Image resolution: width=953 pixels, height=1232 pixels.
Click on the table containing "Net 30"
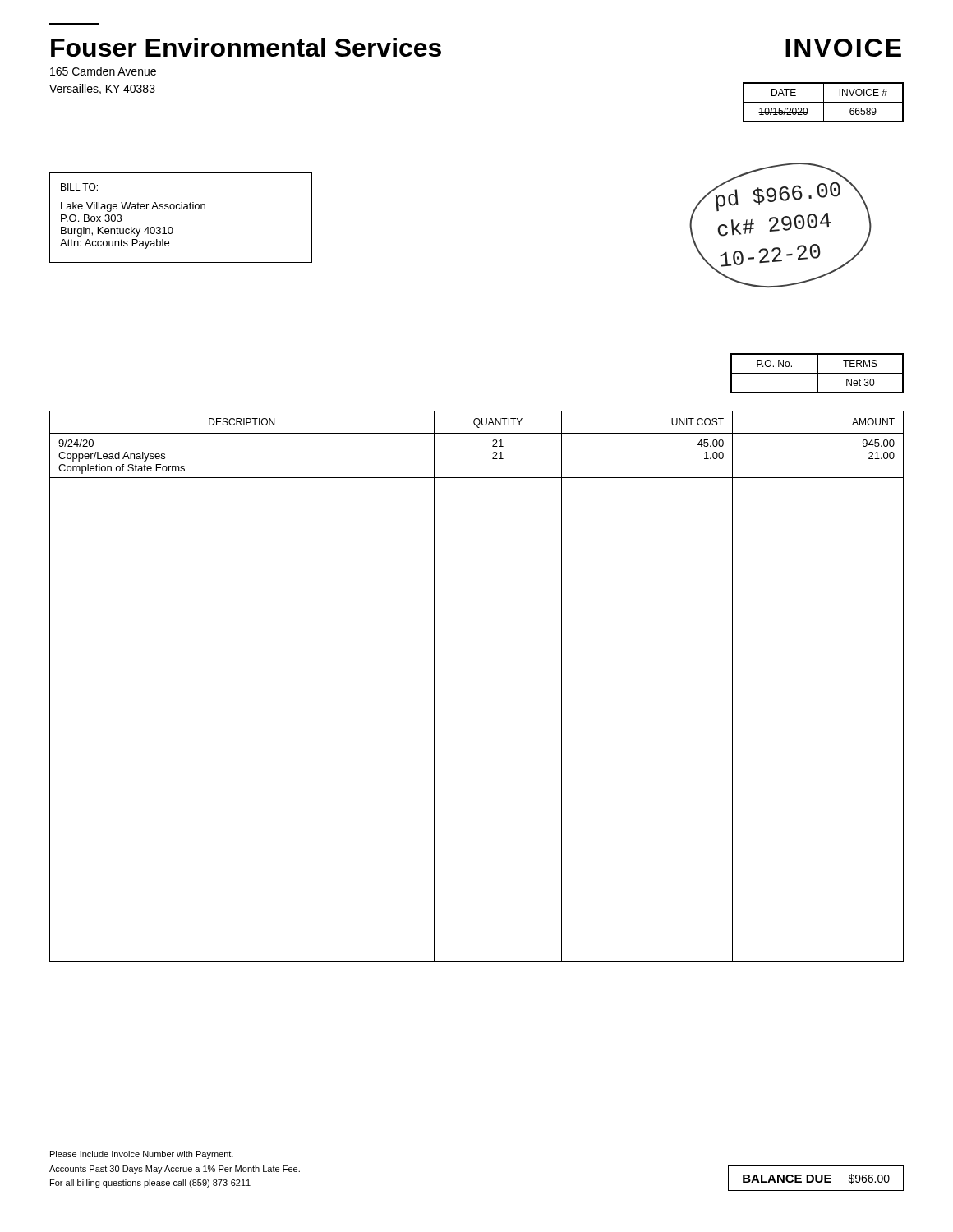coord(817,373)
